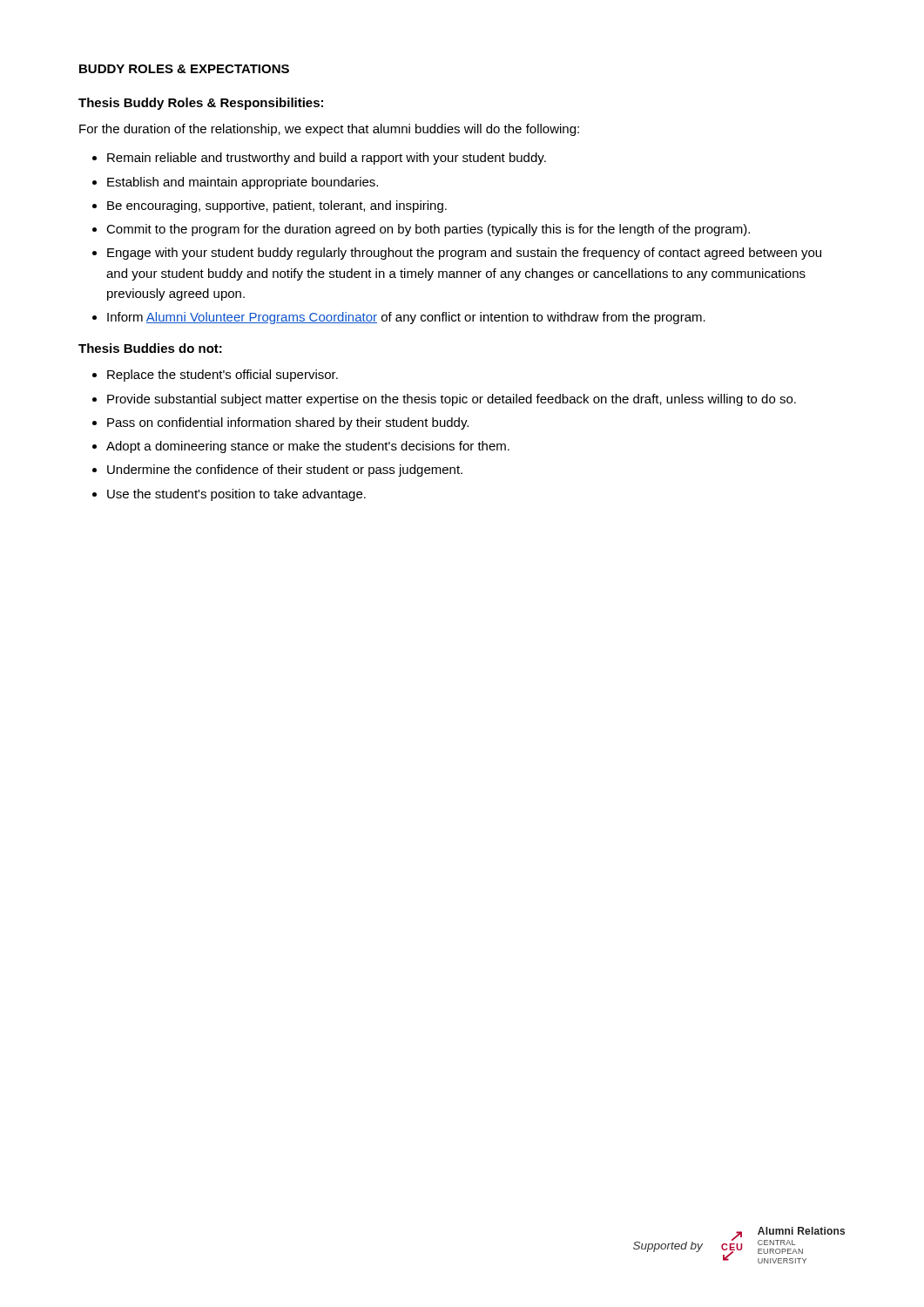Find the section header with the text "Thesis Buddy Roles"
924x1307 pixels.
(x=201, y=102)
